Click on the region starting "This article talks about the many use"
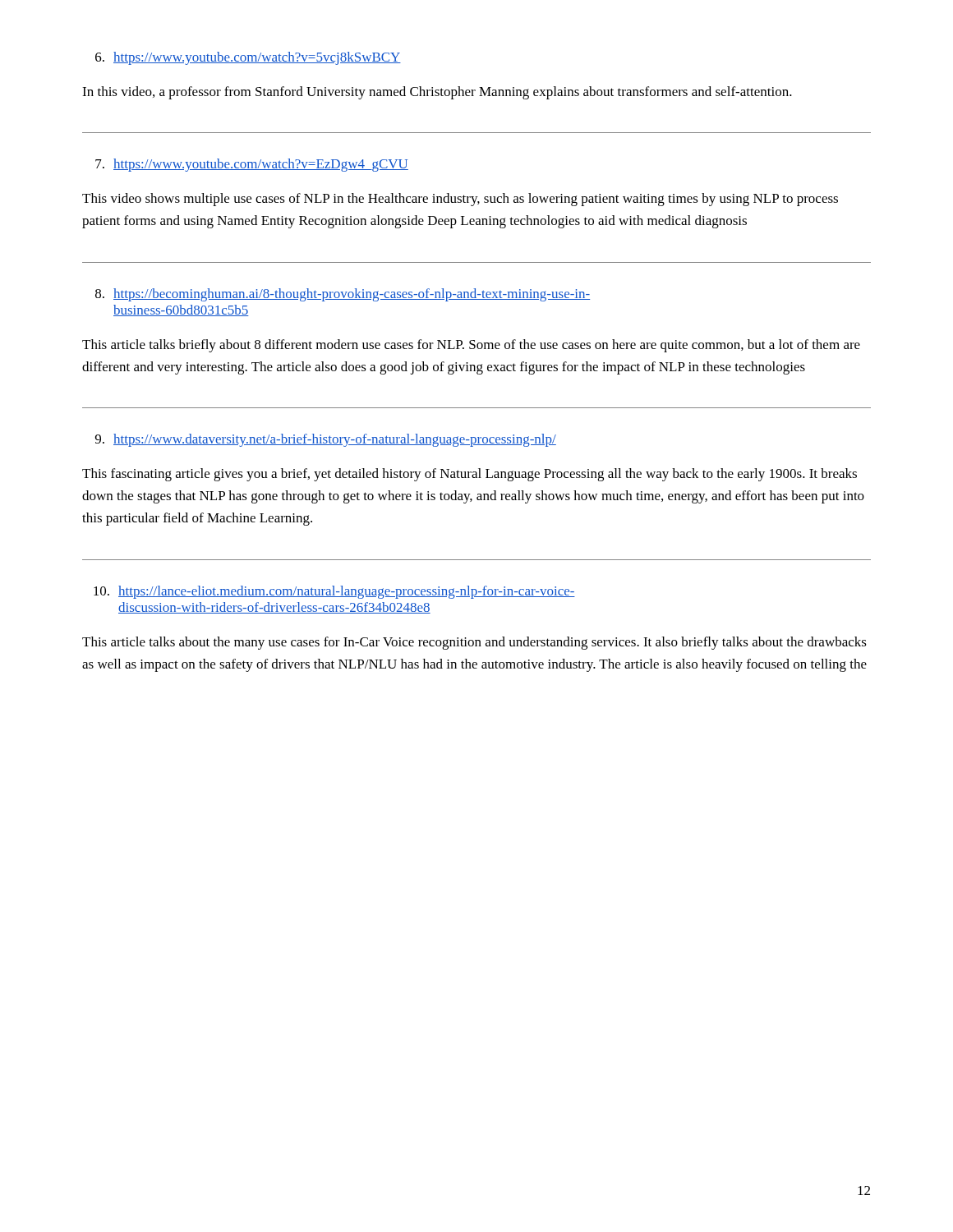Image resolution: width=953 pixels, height=1232 pixels. pyautogui.click(x=474, y=653)
